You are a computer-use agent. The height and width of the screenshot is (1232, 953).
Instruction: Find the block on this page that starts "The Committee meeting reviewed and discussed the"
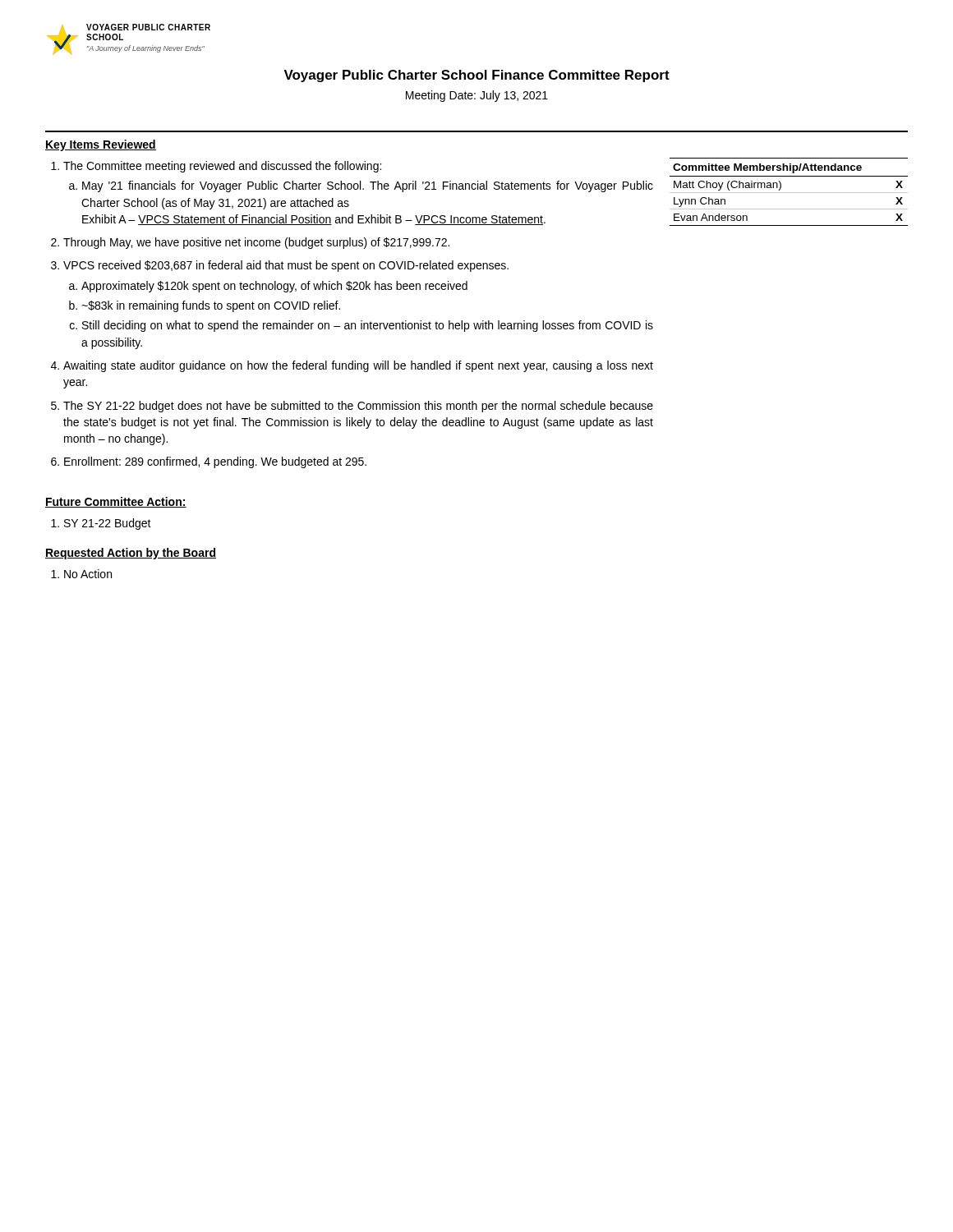[x=358, y=193]
